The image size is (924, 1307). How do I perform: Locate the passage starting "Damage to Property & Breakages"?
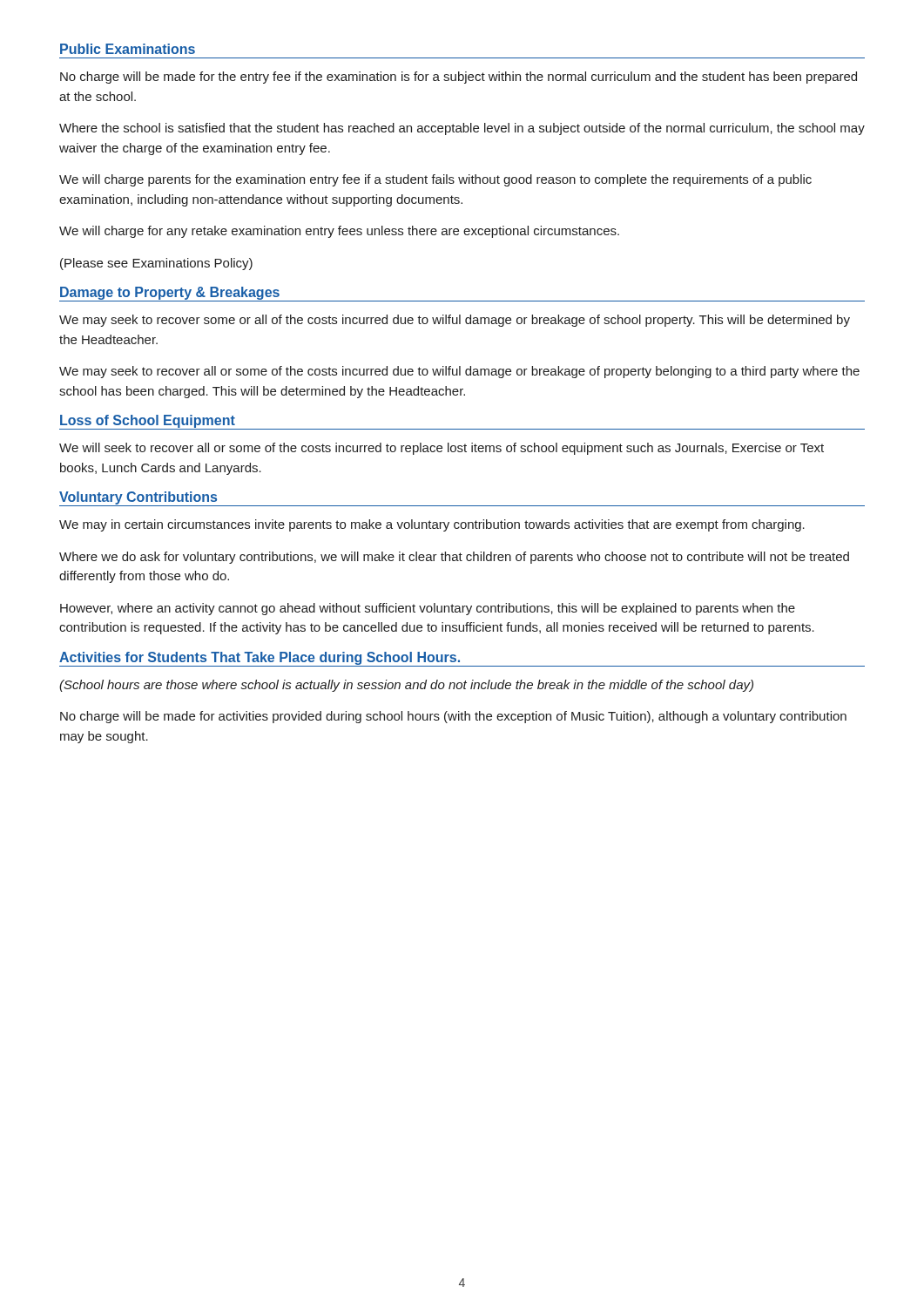point(462,293)
